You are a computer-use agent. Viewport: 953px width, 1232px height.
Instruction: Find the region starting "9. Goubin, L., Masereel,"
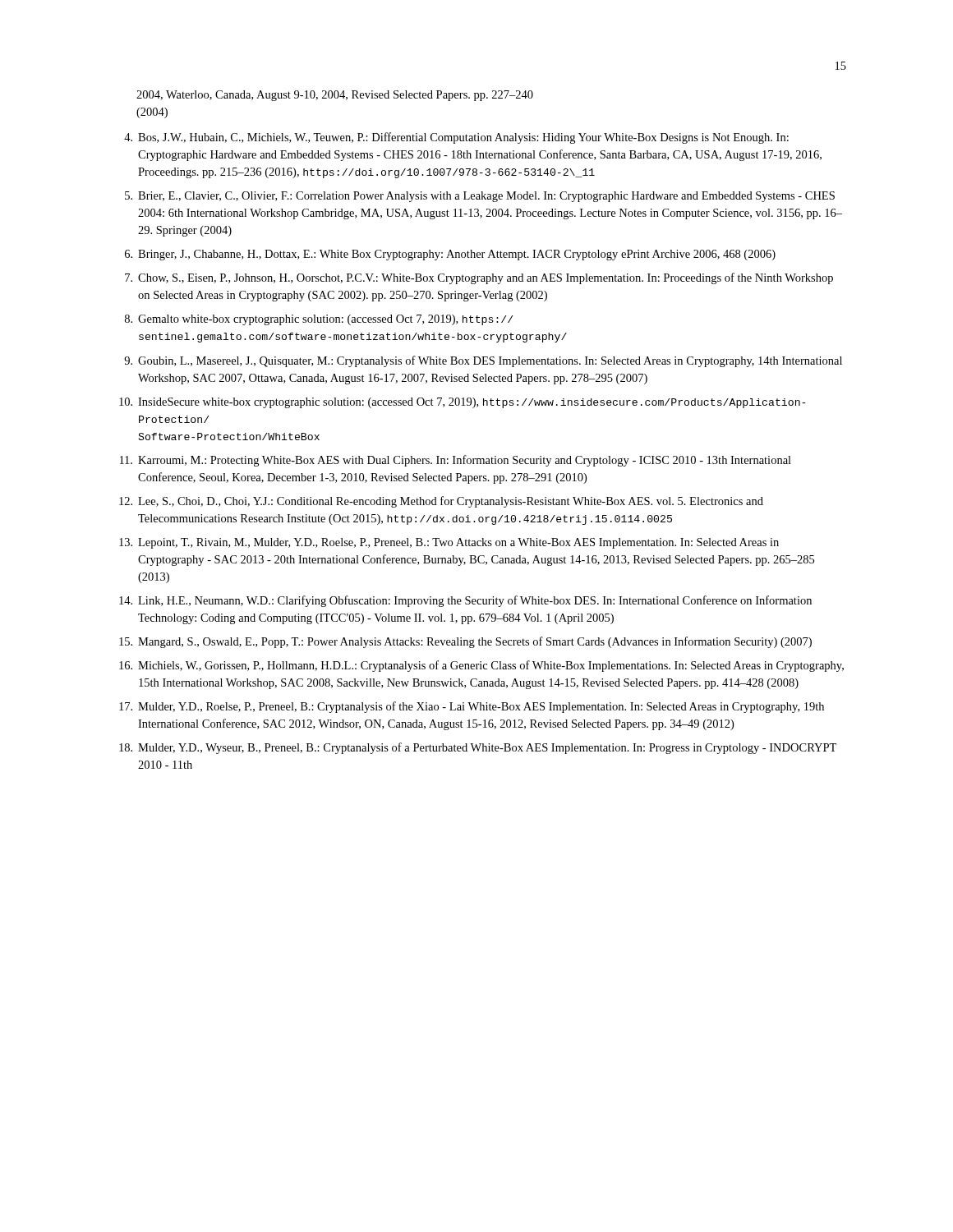pos(476,369)
